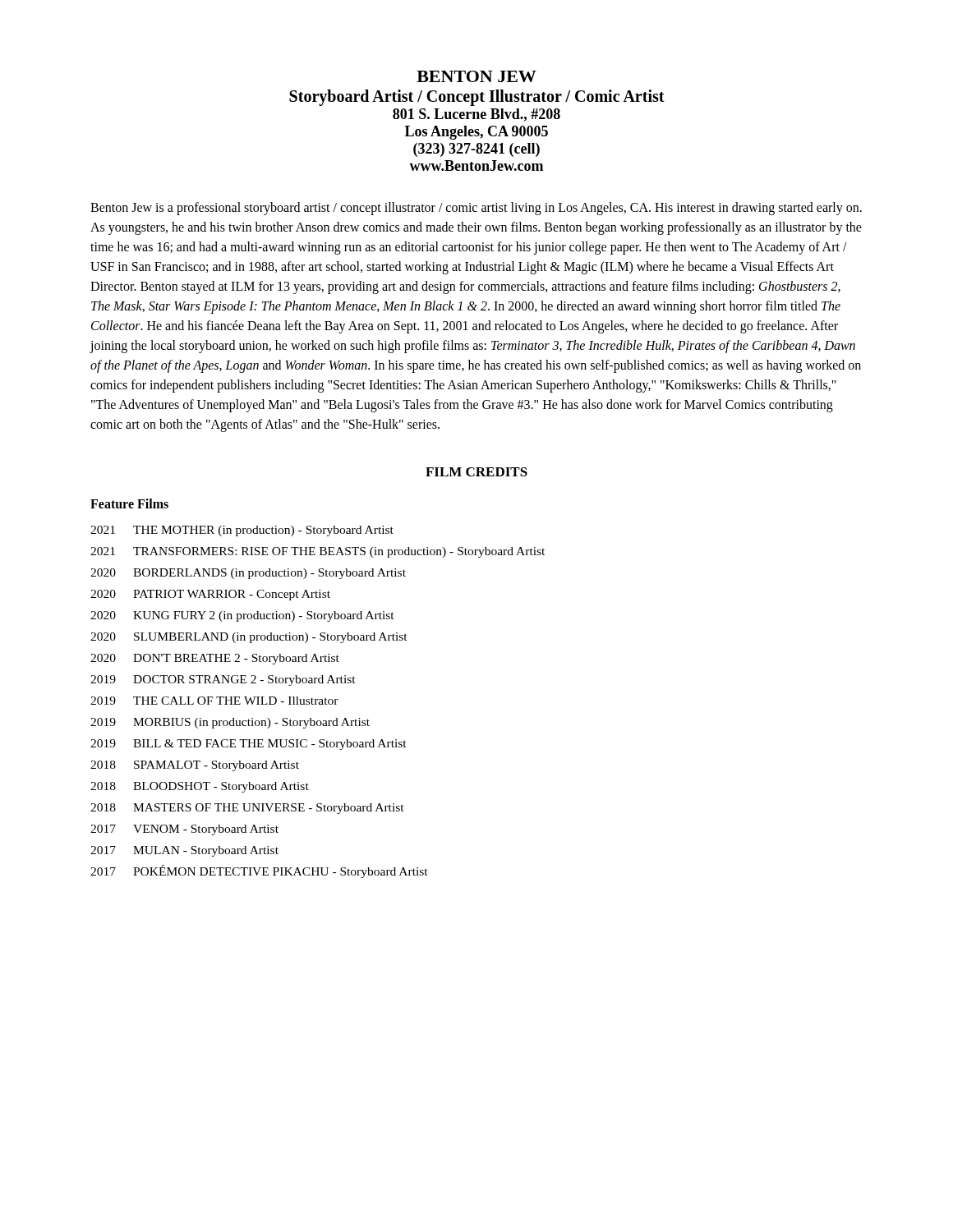Locate the text "FILM CREDITS"
The width and height of the screenshot is (953, 1232).
point(476,472)
